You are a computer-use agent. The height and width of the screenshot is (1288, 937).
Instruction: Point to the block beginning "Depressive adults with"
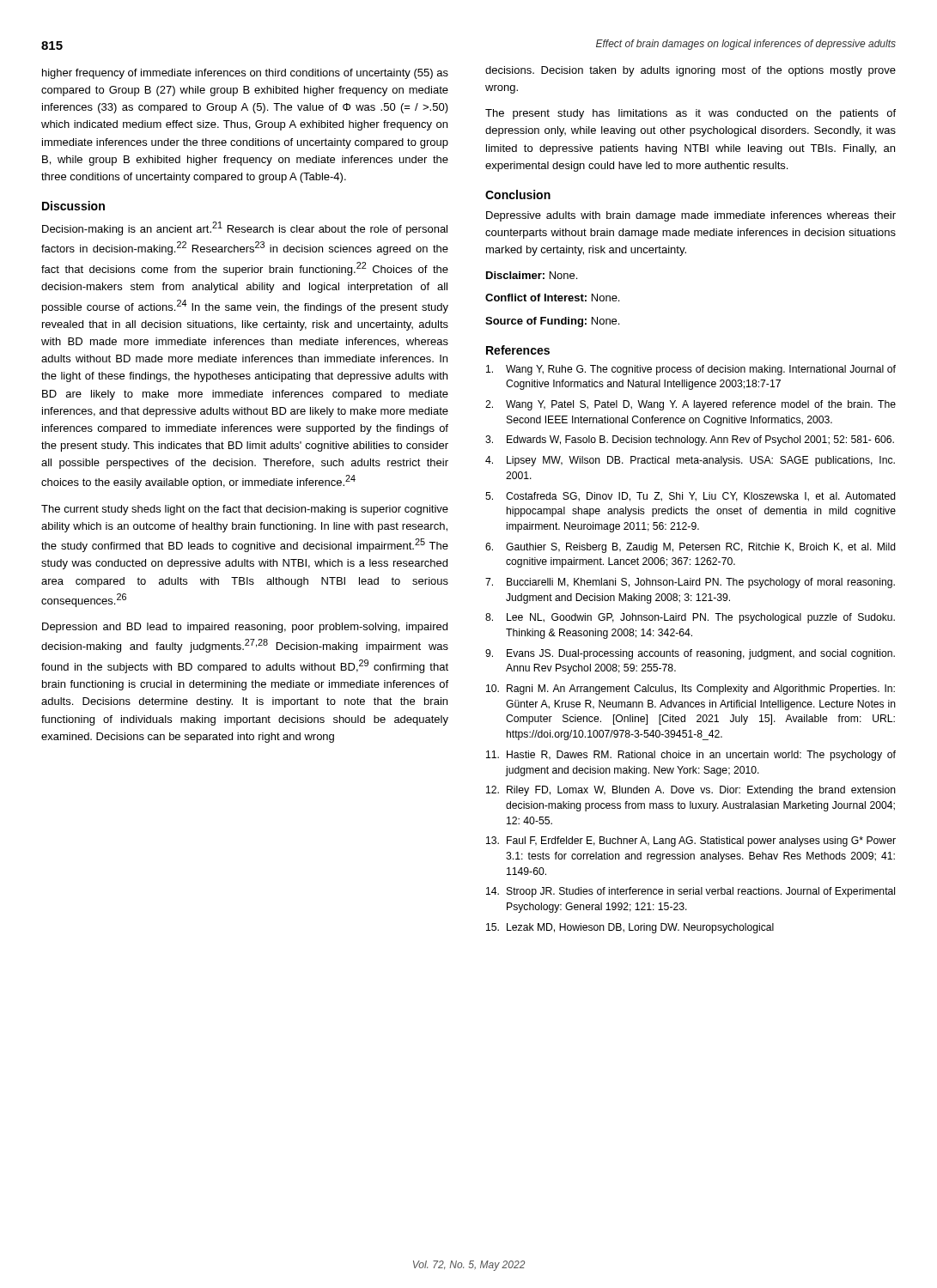(x=691, y=232)
